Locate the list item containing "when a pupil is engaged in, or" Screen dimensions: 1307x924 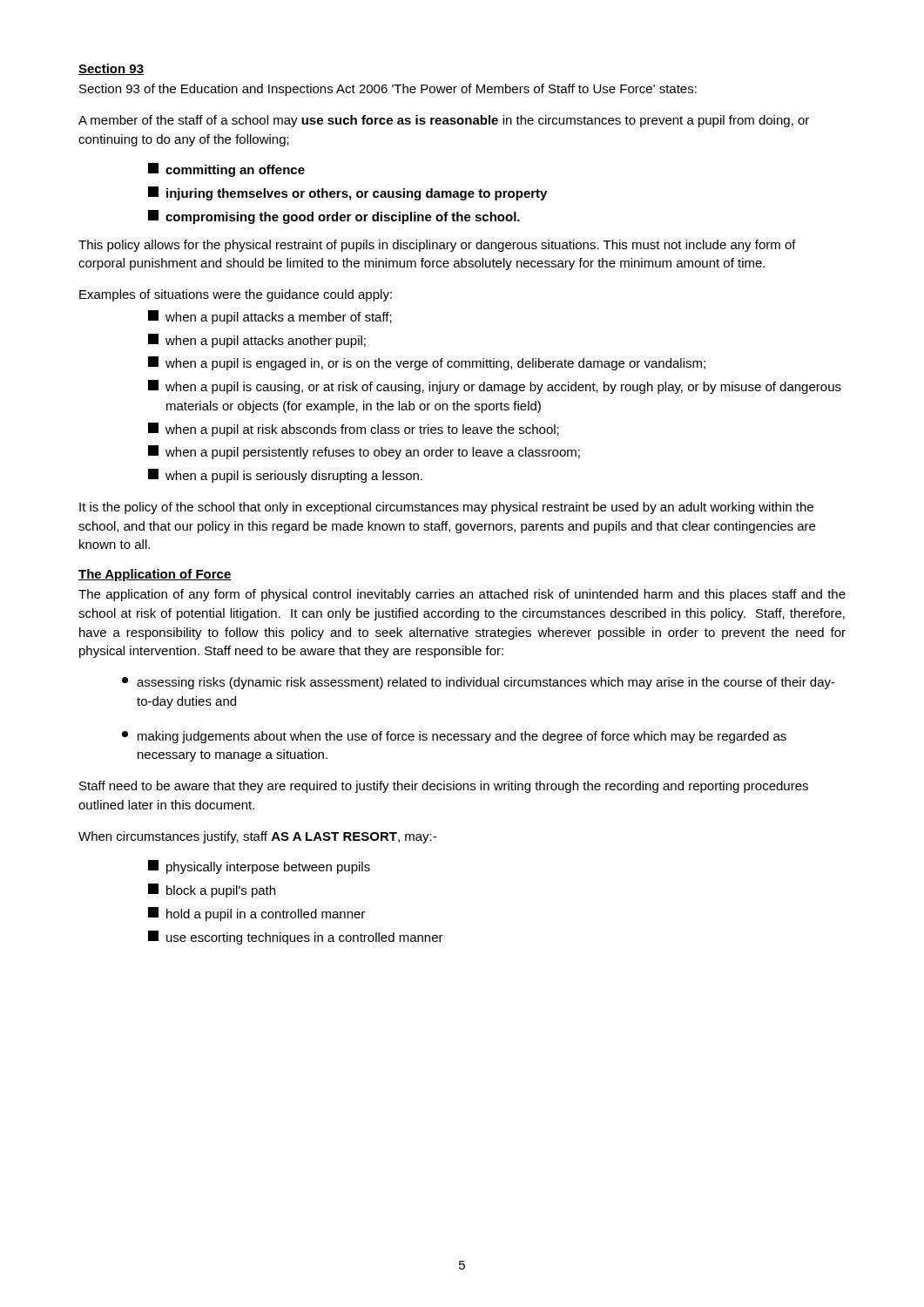coord(497,363)
